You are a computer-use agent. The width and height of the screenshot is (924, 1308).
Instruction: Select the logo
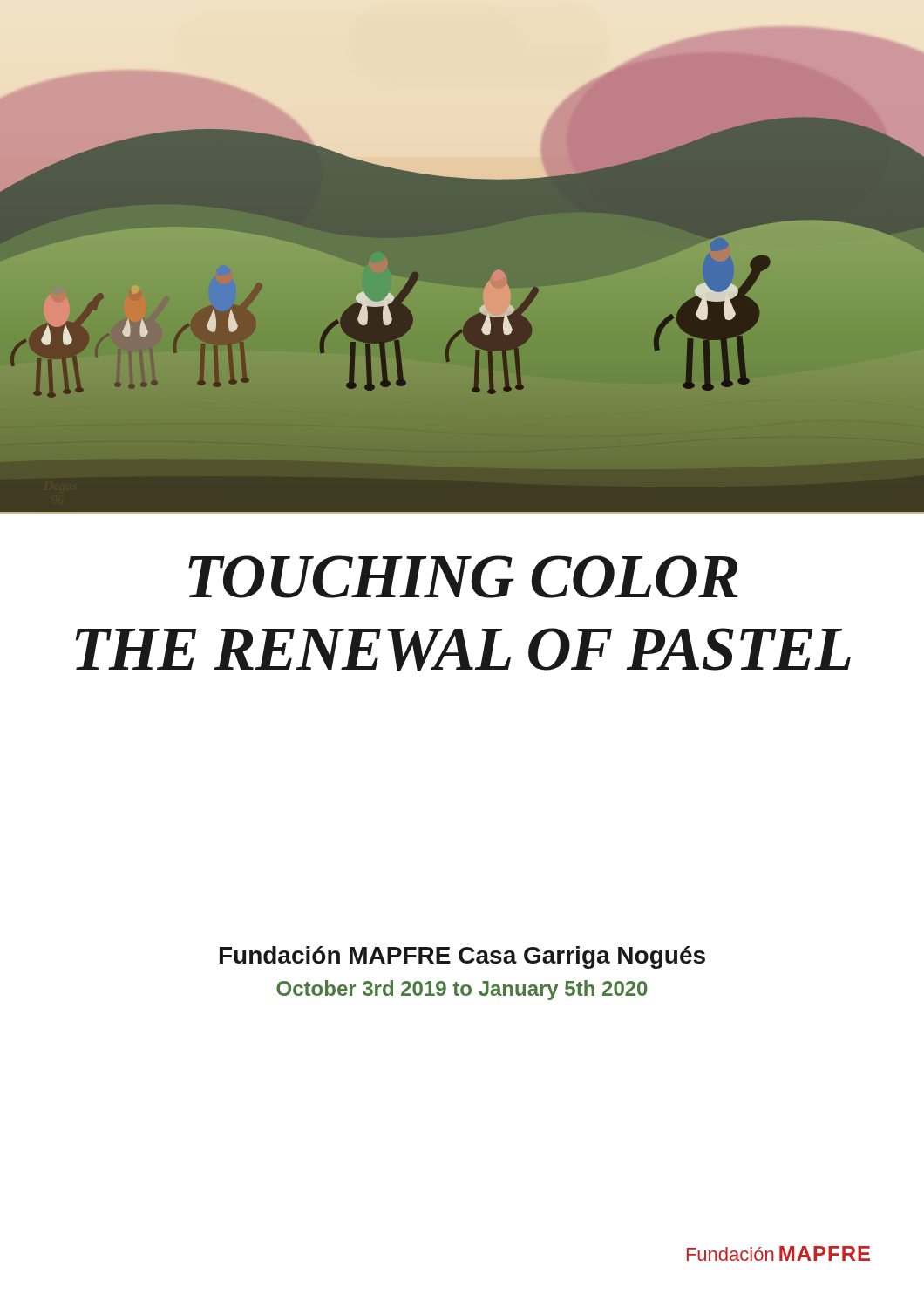coord(778,1254)
